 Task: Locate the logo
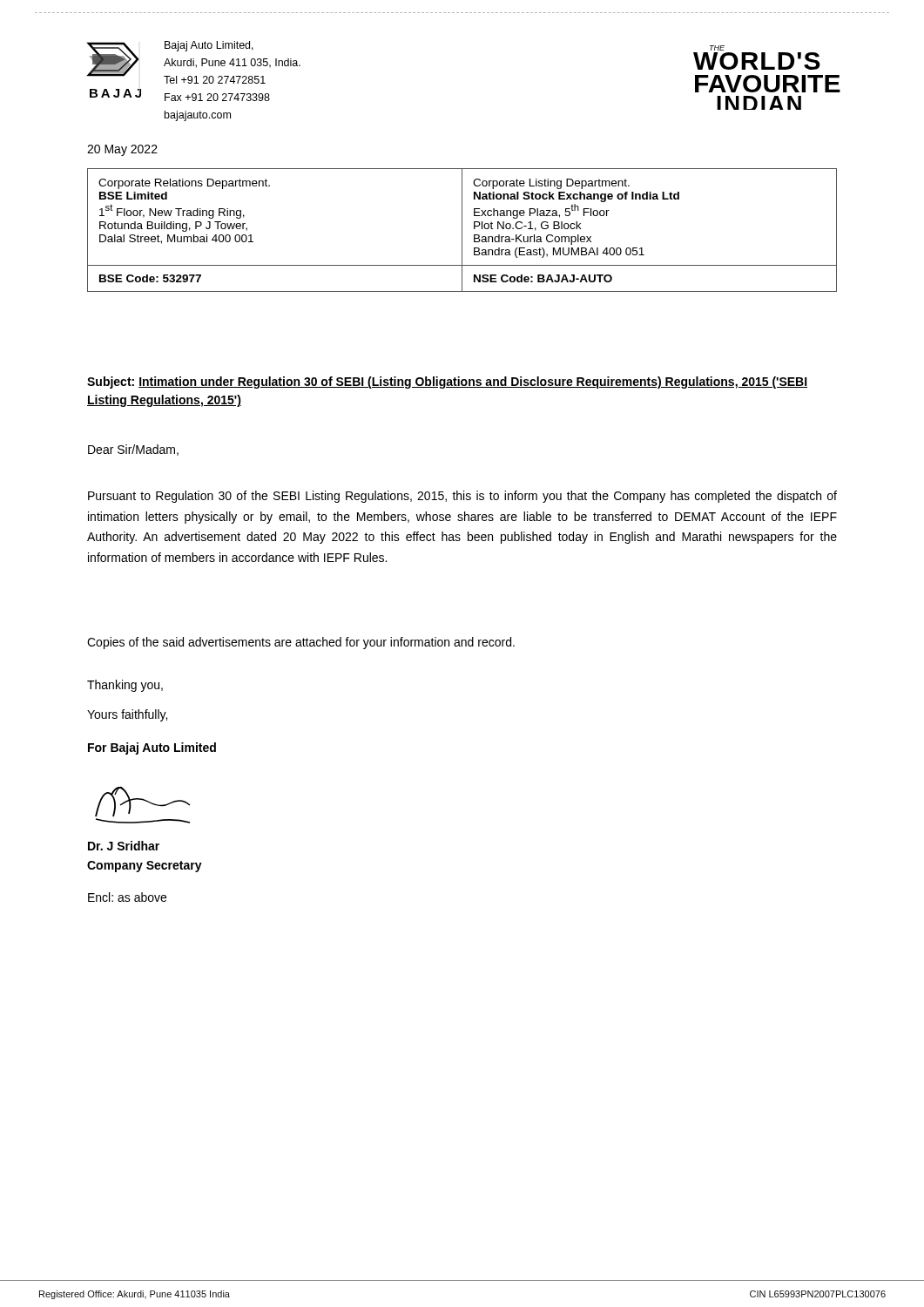pos(768,73)
